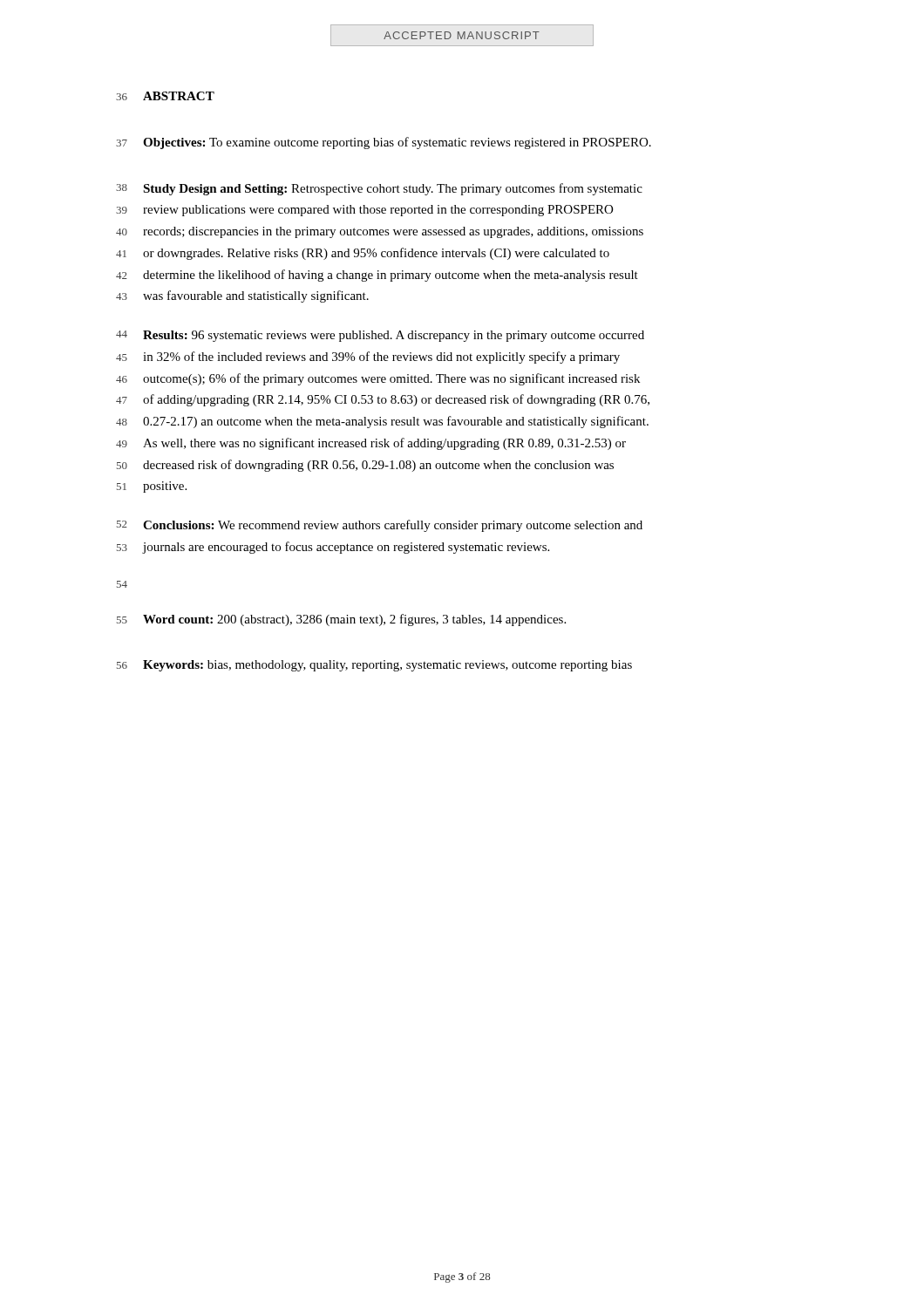The height and width of the screenshot is (1308, 924).
Task: Point to the text starting "38 Study Design"
Action: point(474,188)
